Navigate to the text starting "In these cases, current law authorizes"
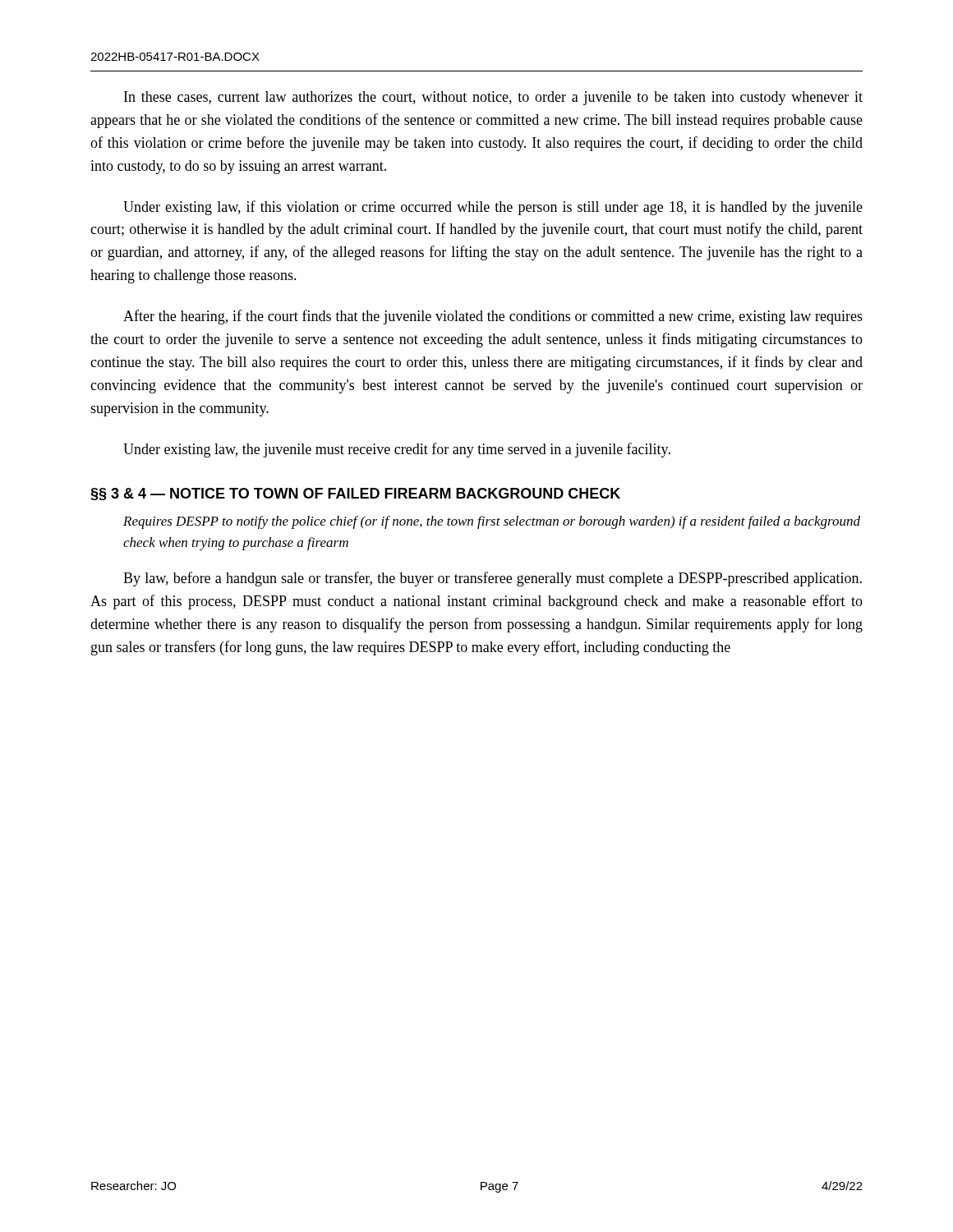Image resolution: width=953 pixels, height=1232 pixels. (476, 131)
